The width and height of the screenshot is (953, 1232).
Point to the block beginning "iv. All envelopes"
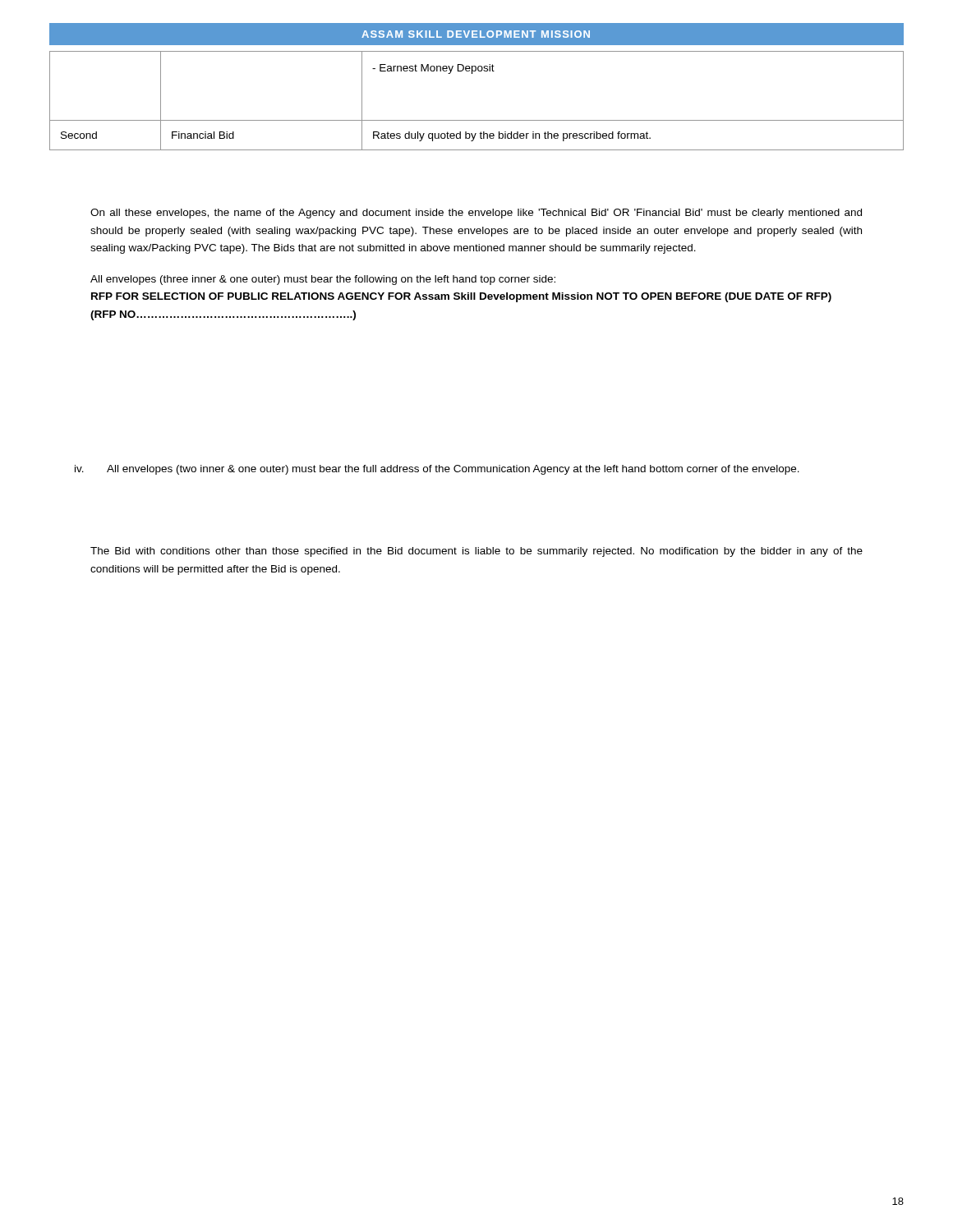437,469
